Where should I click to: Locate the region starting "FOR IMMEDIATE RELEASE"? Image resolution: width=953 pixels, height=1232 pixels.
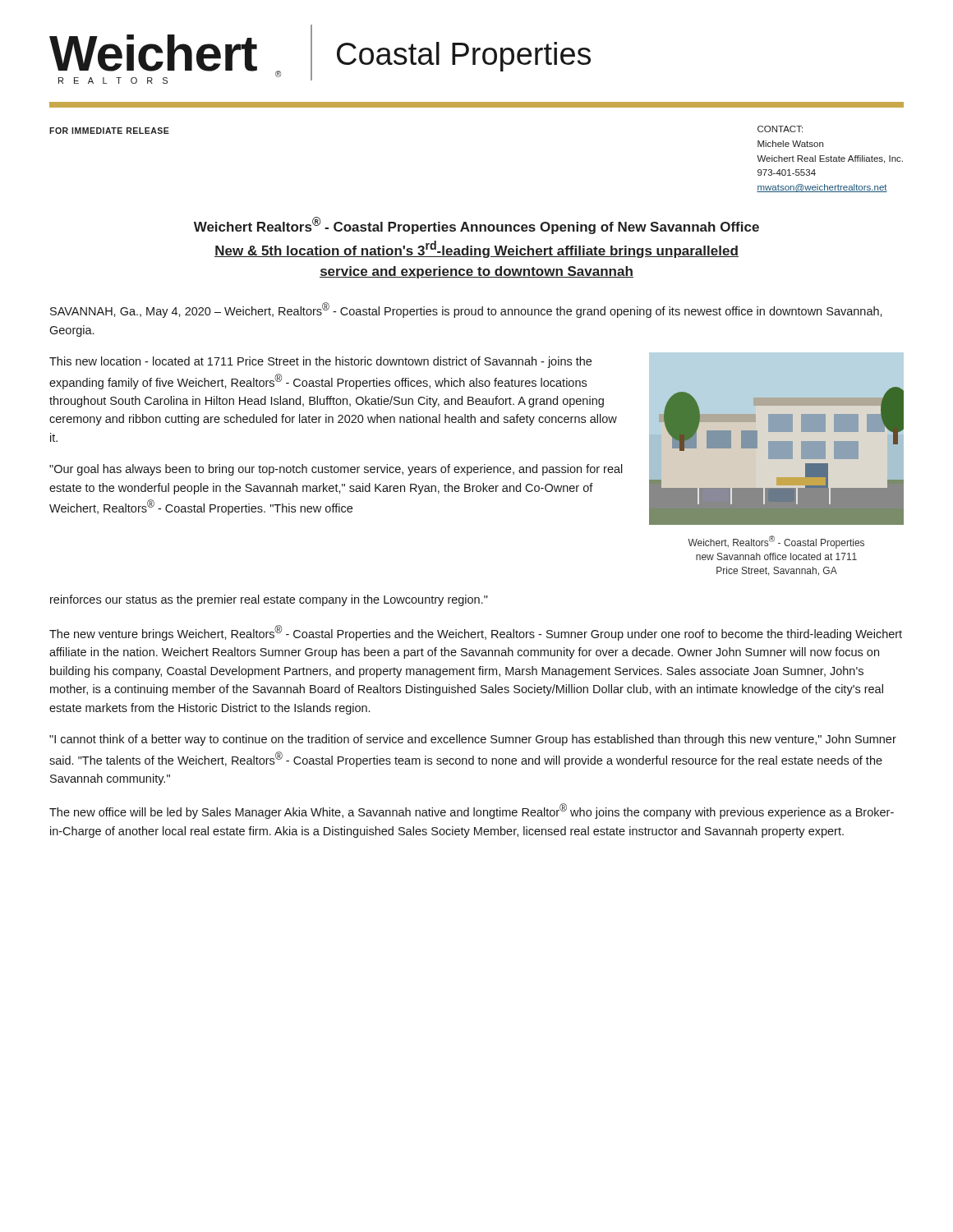coord(109,131)
